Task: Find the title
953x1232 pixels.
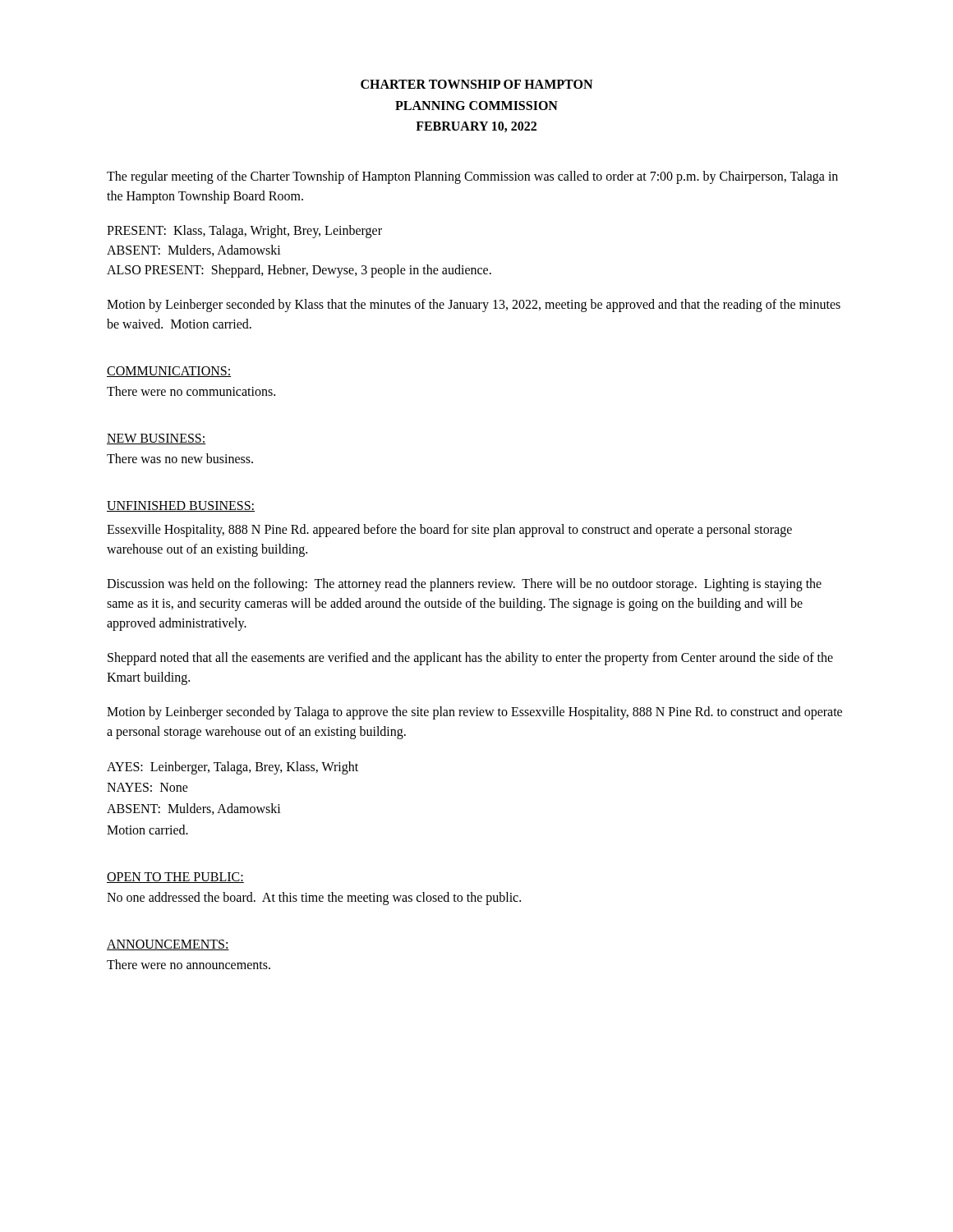Action: pos(476,105)
